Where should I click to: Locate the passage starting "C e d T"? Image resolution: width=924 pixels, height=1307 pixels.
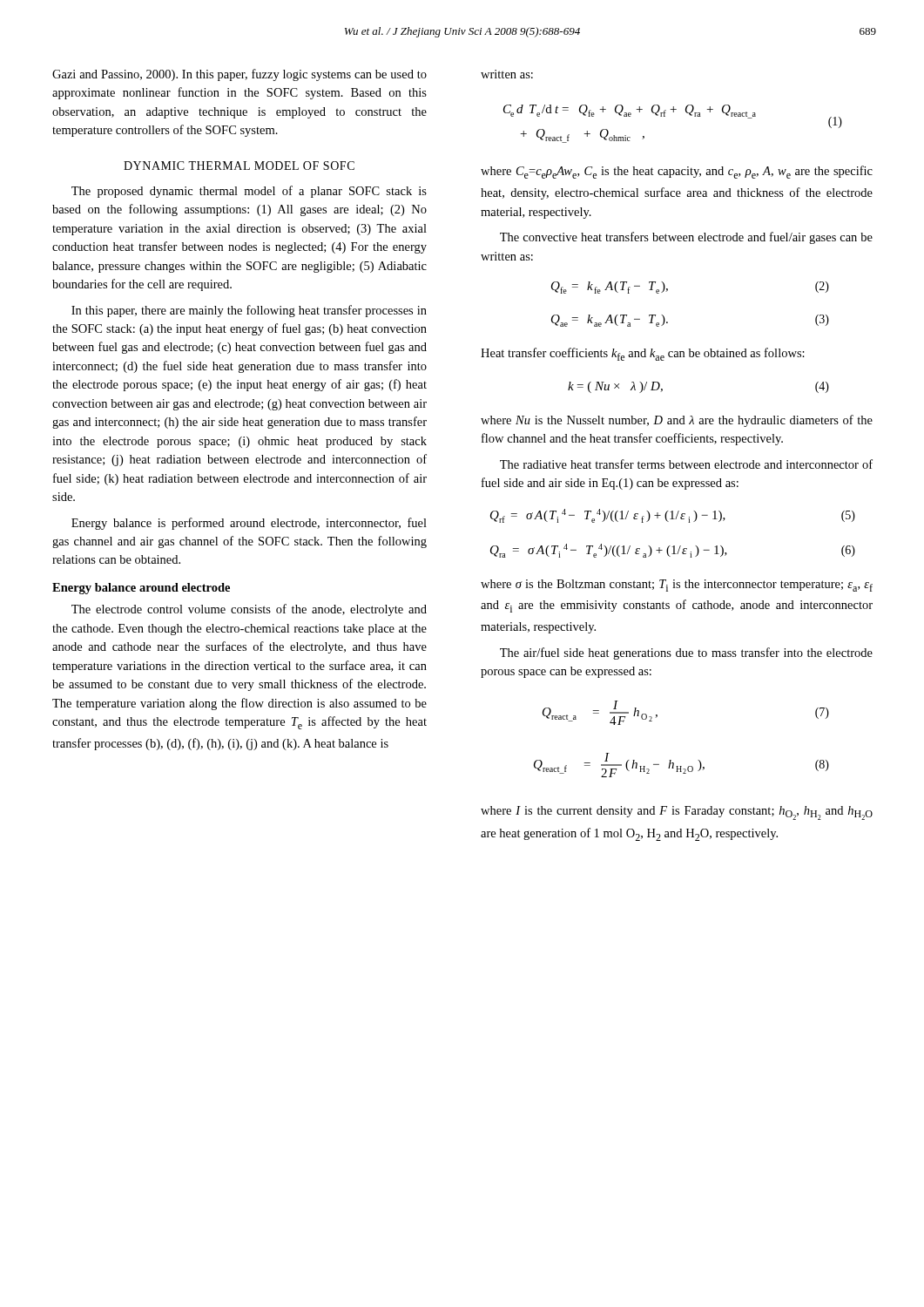(x=677, y=123)
